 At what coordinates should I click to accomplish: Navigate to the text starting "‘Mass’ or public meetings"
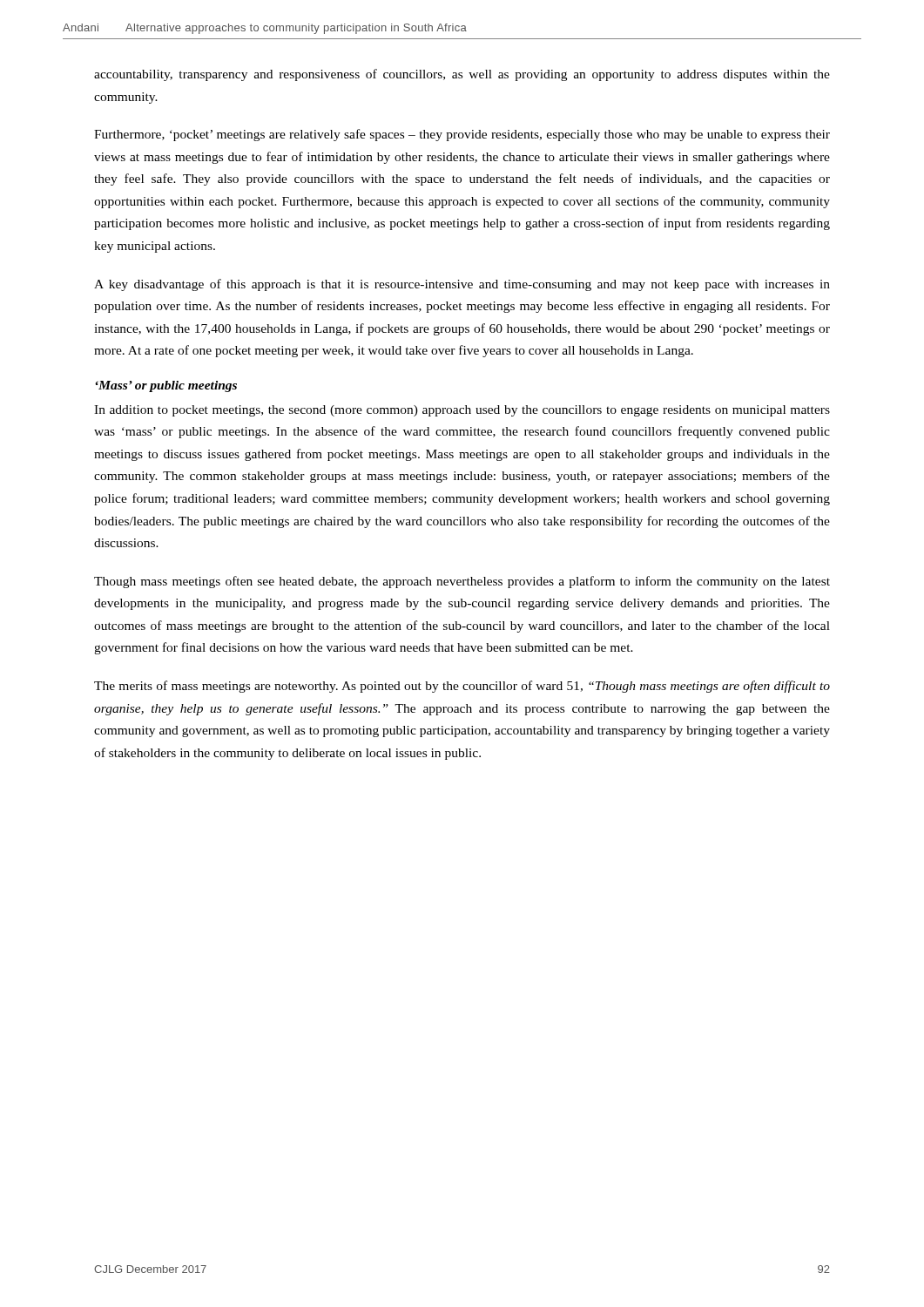click(166, 384)
